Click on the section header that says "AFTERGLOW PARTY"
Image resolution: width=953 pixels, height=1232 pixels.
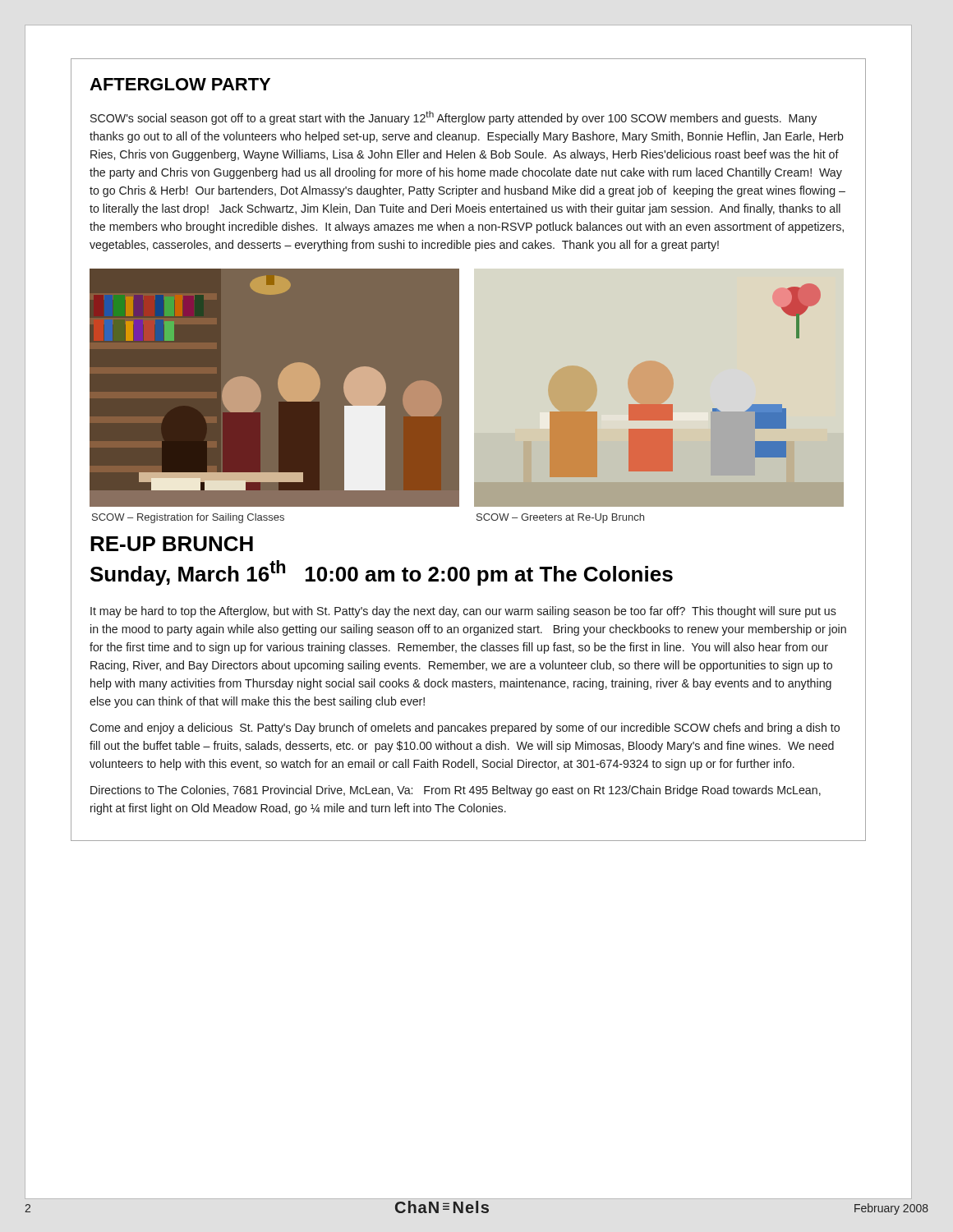pos(180,84)
